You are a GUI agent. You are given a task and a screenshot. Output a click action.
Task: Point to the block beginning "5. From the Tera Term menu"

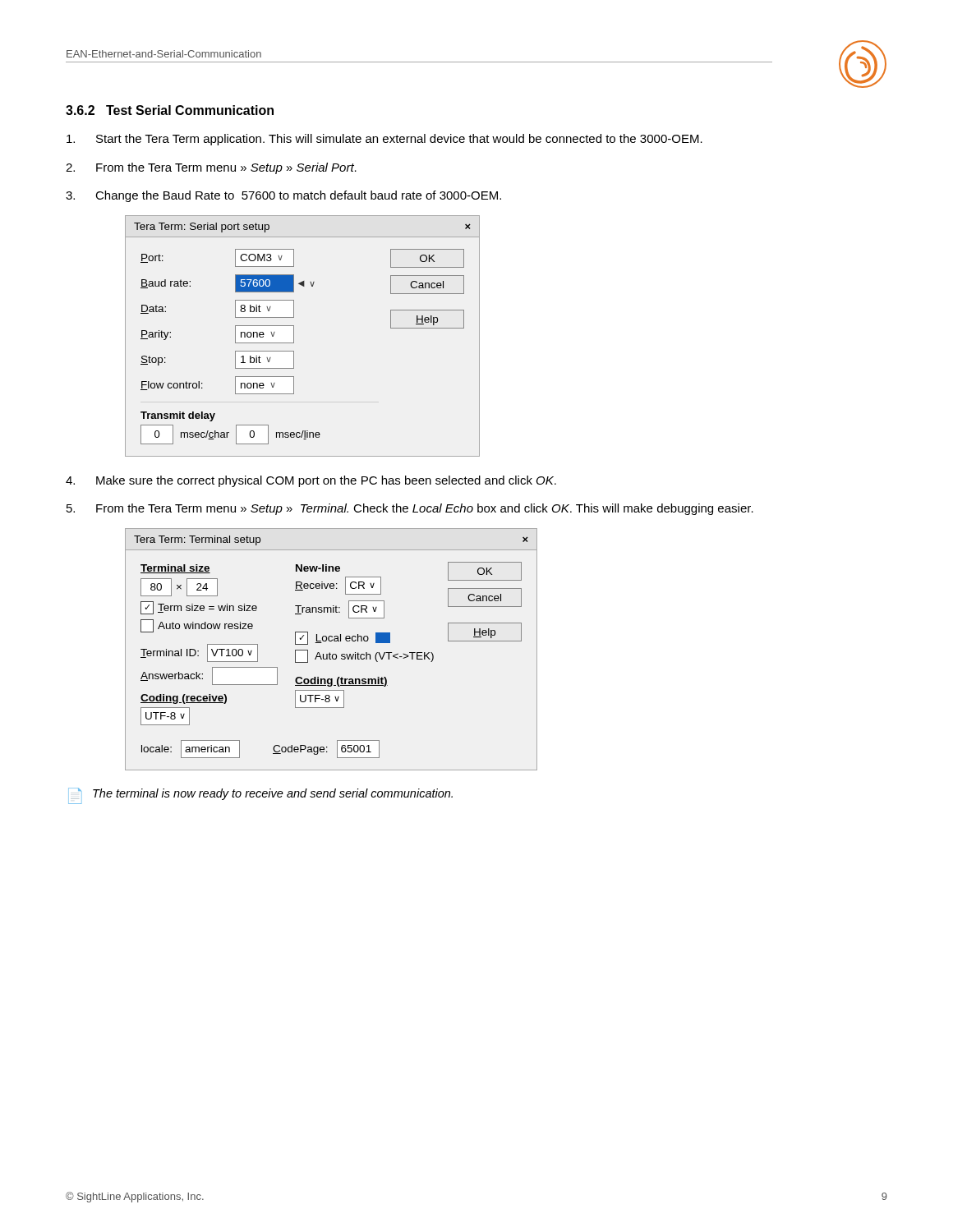(x=476, y=509)
